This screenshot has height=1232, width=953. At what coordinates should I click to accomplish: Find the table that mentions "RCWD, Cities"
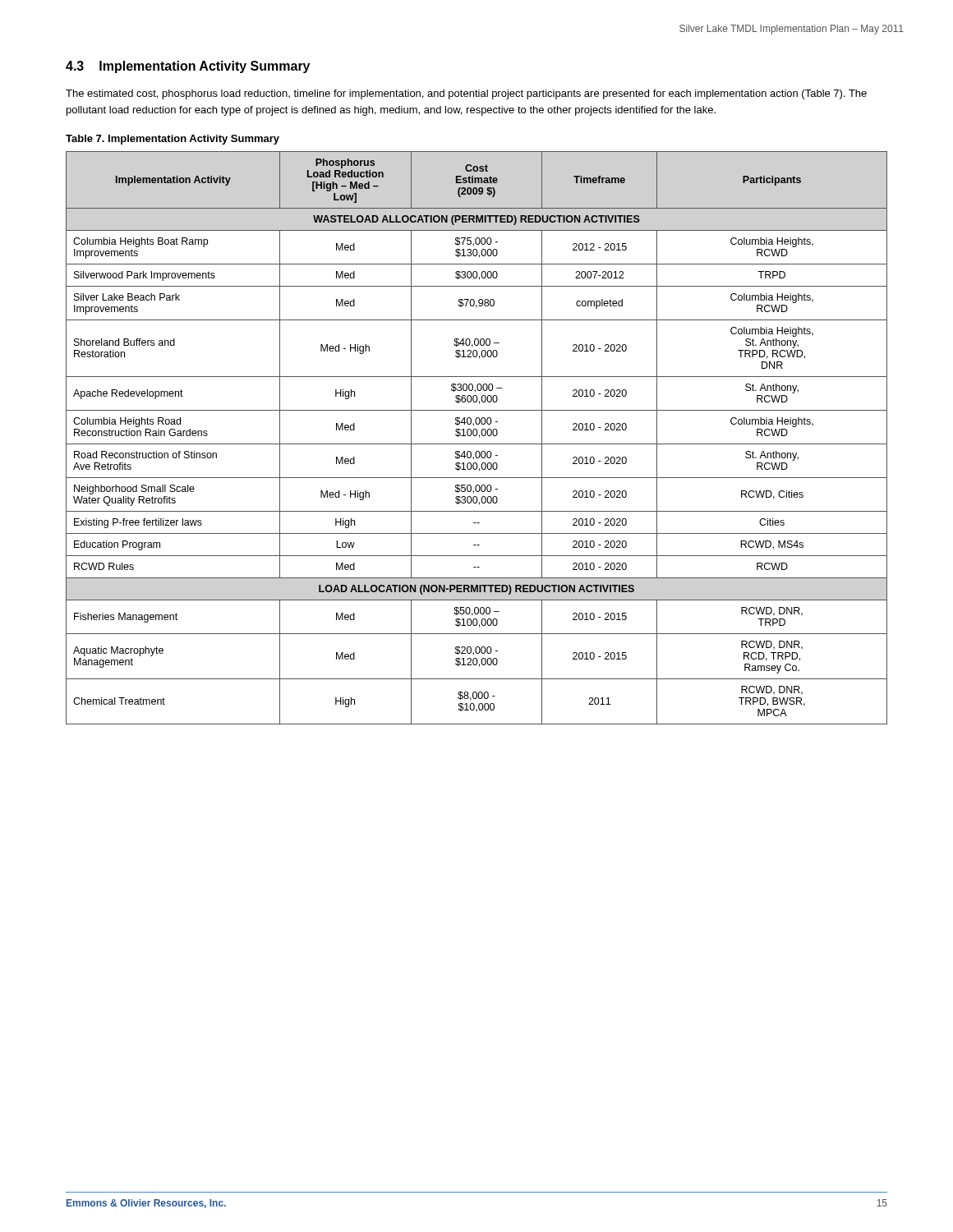[x=476, y=438]
